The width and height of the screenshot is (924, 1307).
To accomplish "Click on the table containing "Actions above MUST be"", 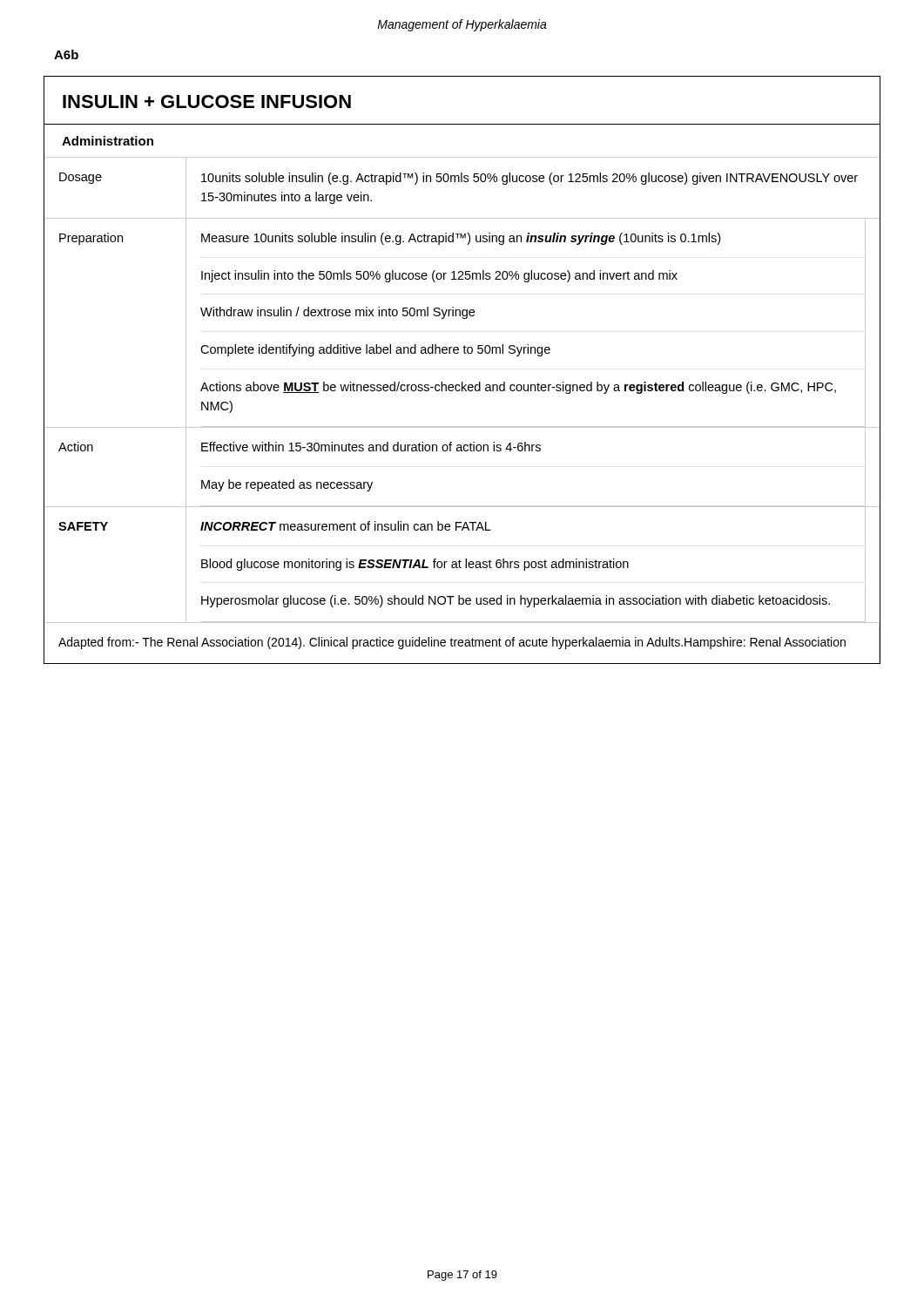I will pos(462,410).
